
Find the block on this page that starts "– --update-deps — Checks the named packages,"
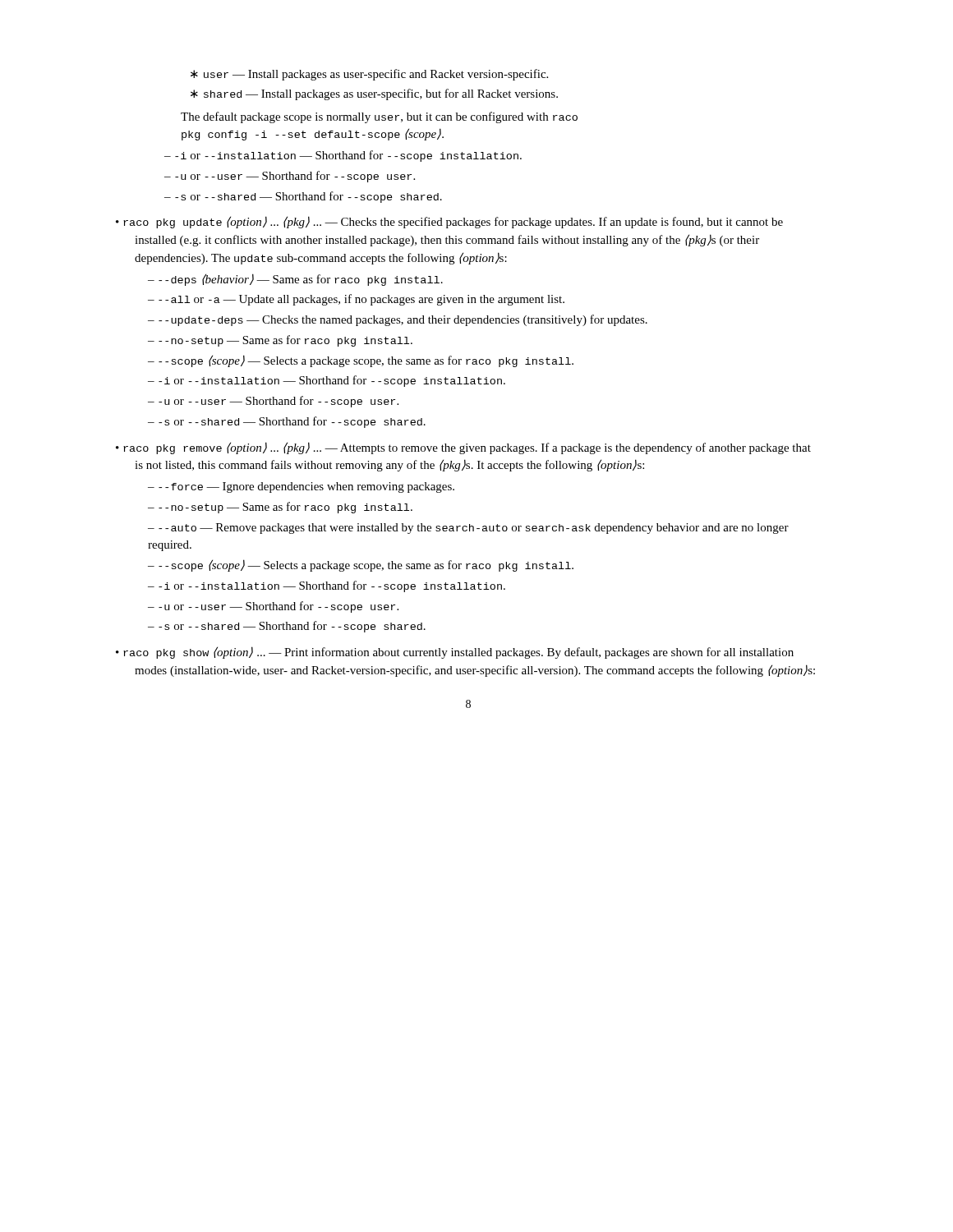pyautogui.click(x=398, y=320)
